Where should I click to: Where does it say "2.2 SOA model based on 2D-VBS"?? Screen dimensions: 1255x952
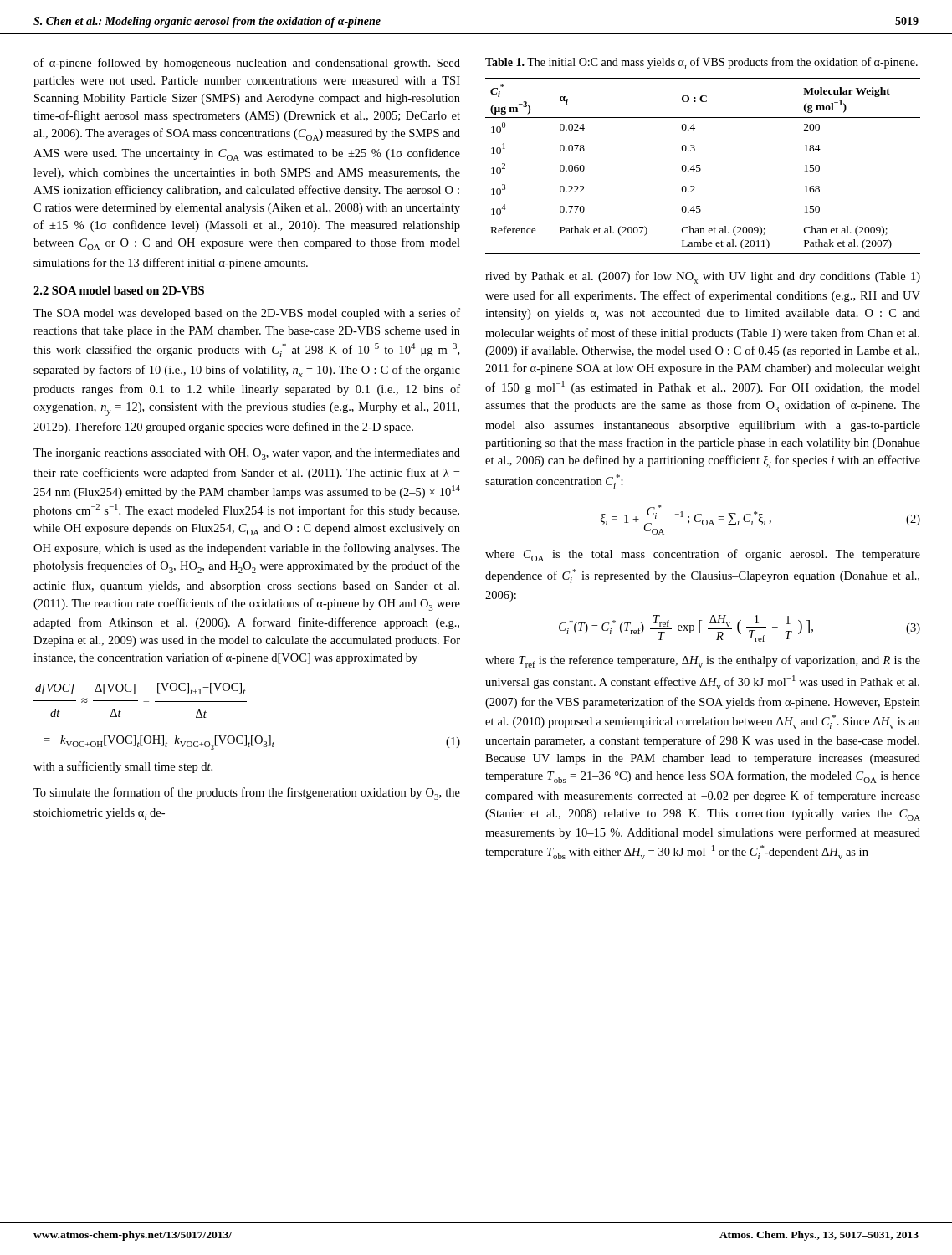[119, 290]
